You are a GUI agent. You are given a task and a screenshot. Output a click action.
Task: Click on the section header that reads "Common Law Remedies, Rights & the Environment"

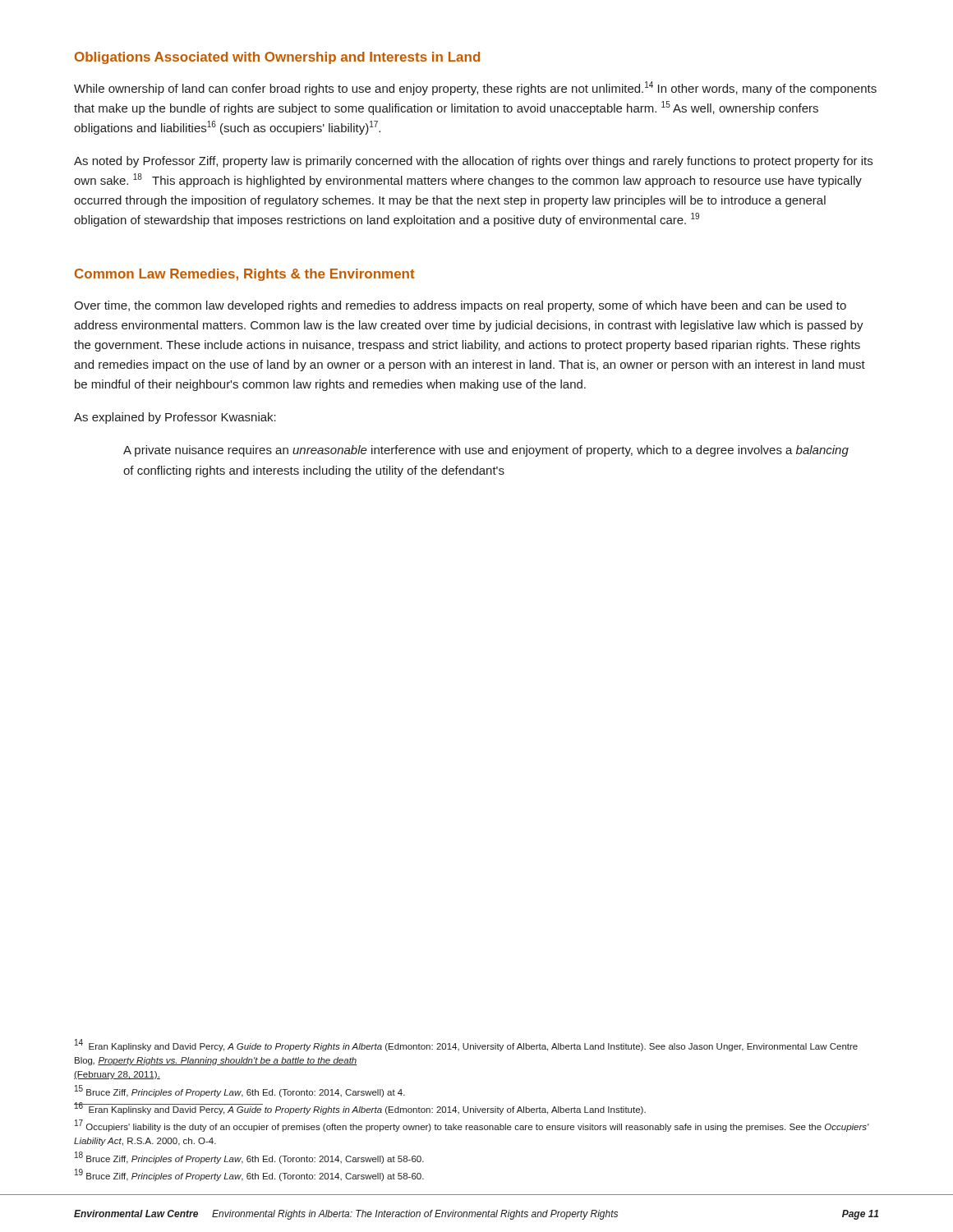point(244,274)
